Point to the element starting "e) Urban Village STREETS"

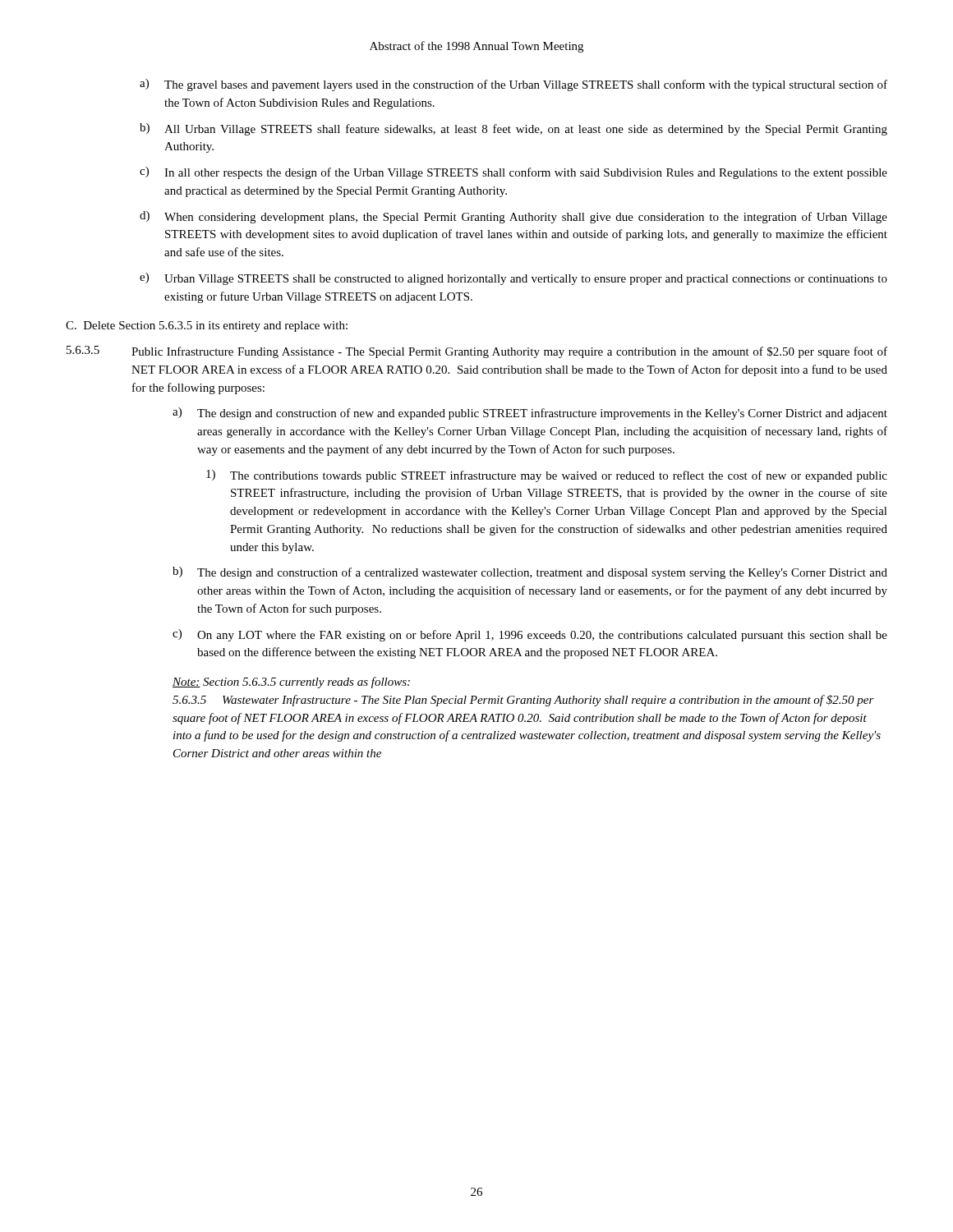pyautogui.click(x=513, y=288)
